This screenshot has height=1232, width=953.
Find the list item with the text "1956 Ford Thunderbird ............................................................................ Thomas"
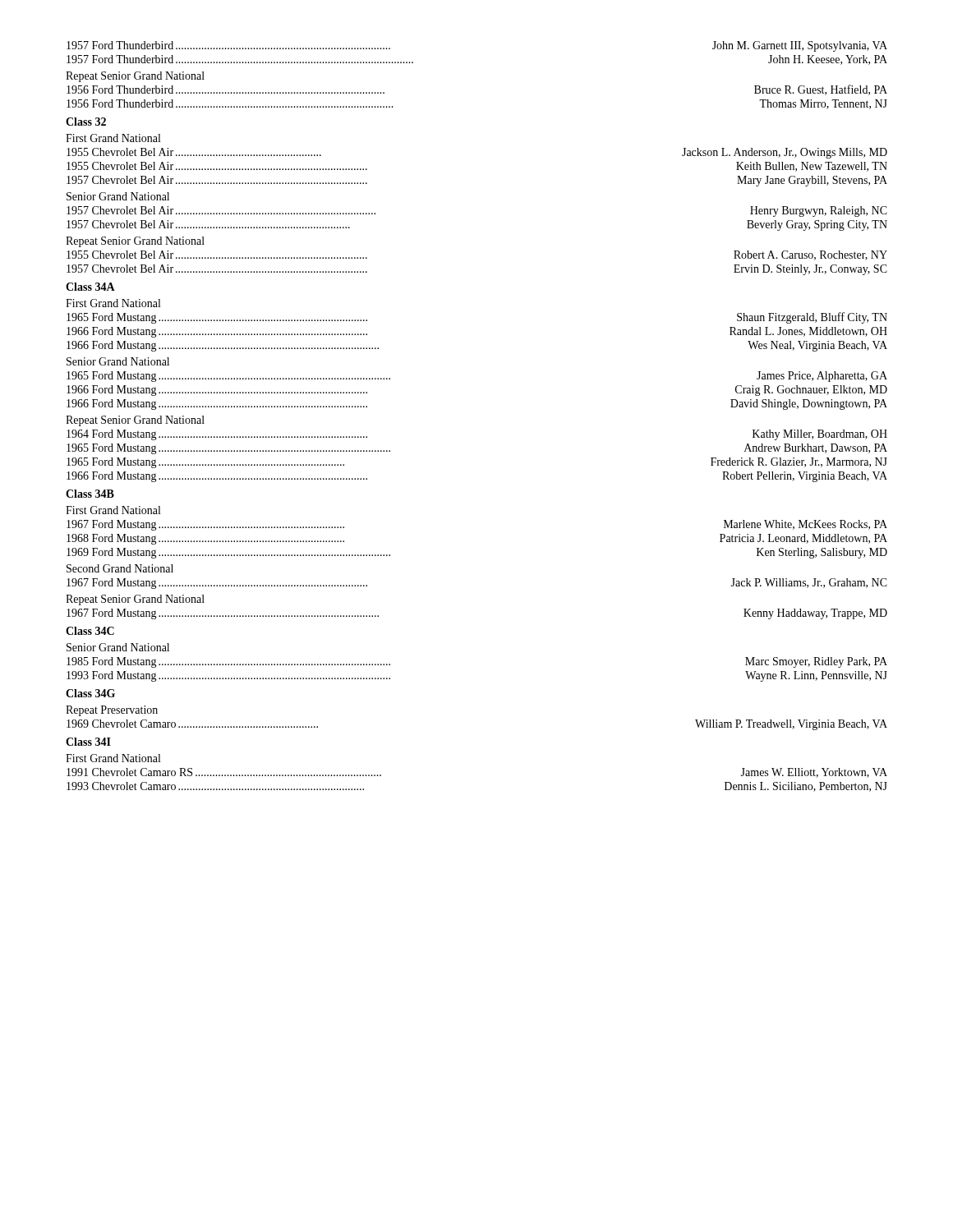point(169,104)
